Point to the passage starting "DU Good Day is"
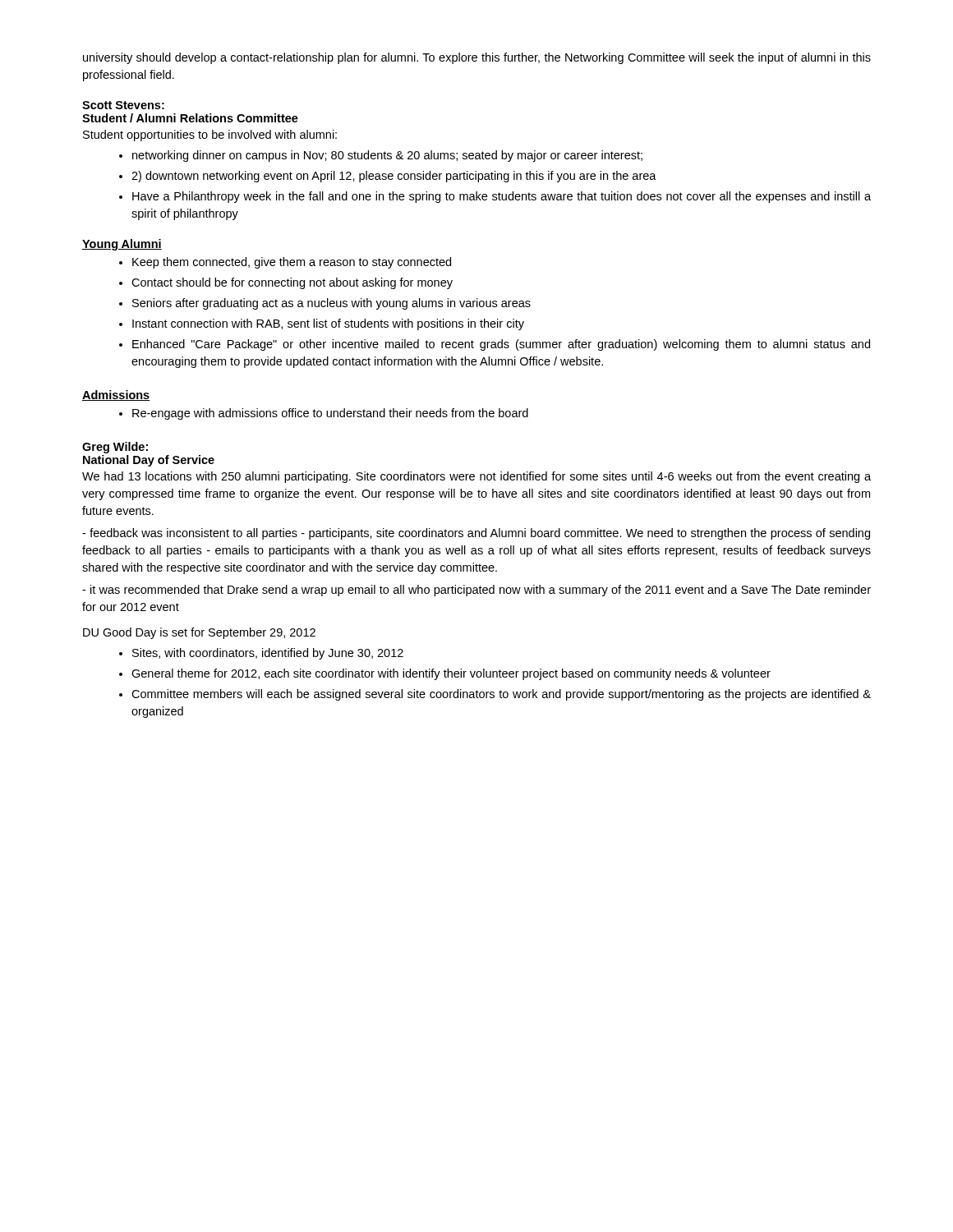 click(x=199, y=633)
